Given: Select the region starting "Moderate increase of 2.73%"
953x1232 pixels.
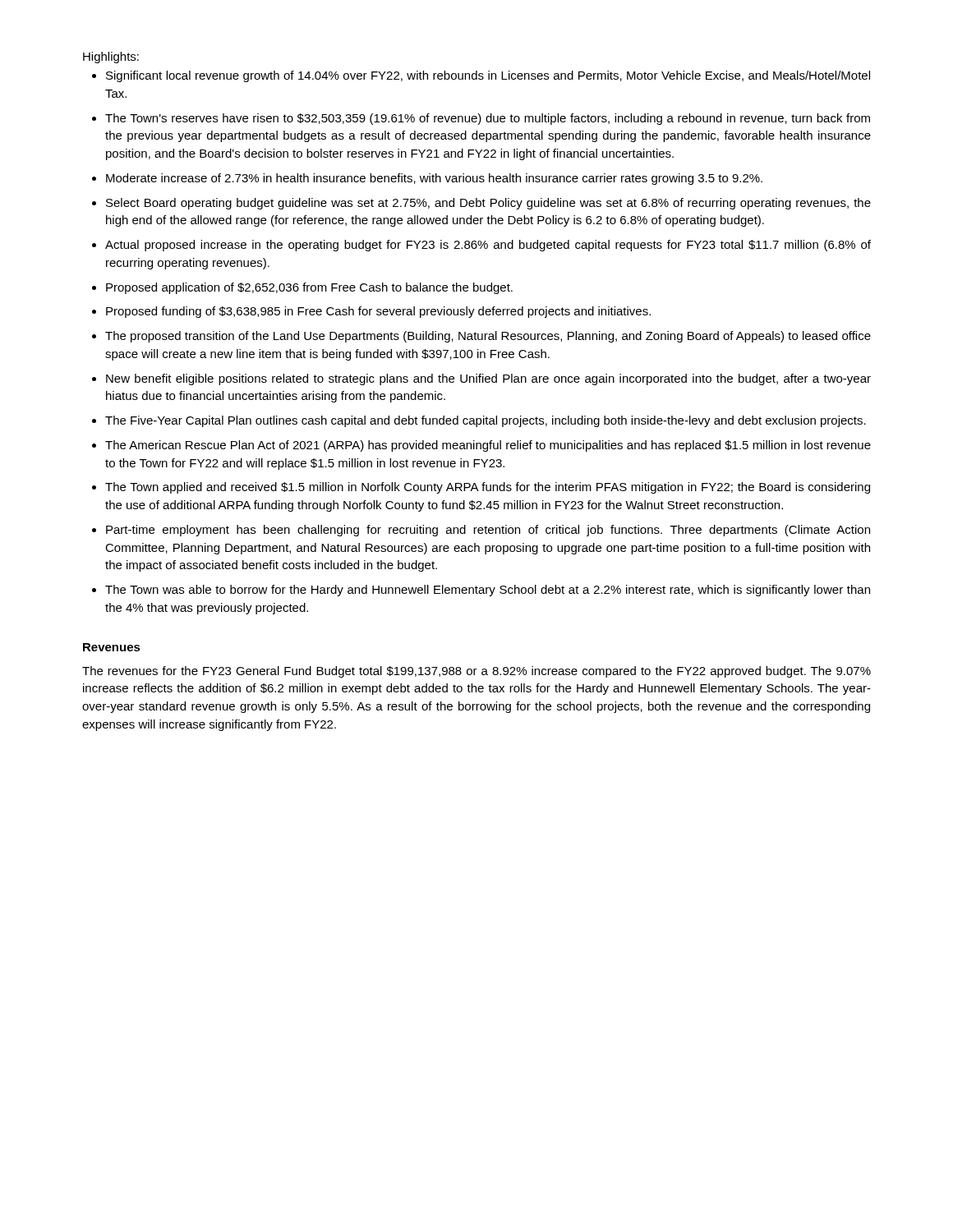Looking at the screenshot, I should (434, 178).
